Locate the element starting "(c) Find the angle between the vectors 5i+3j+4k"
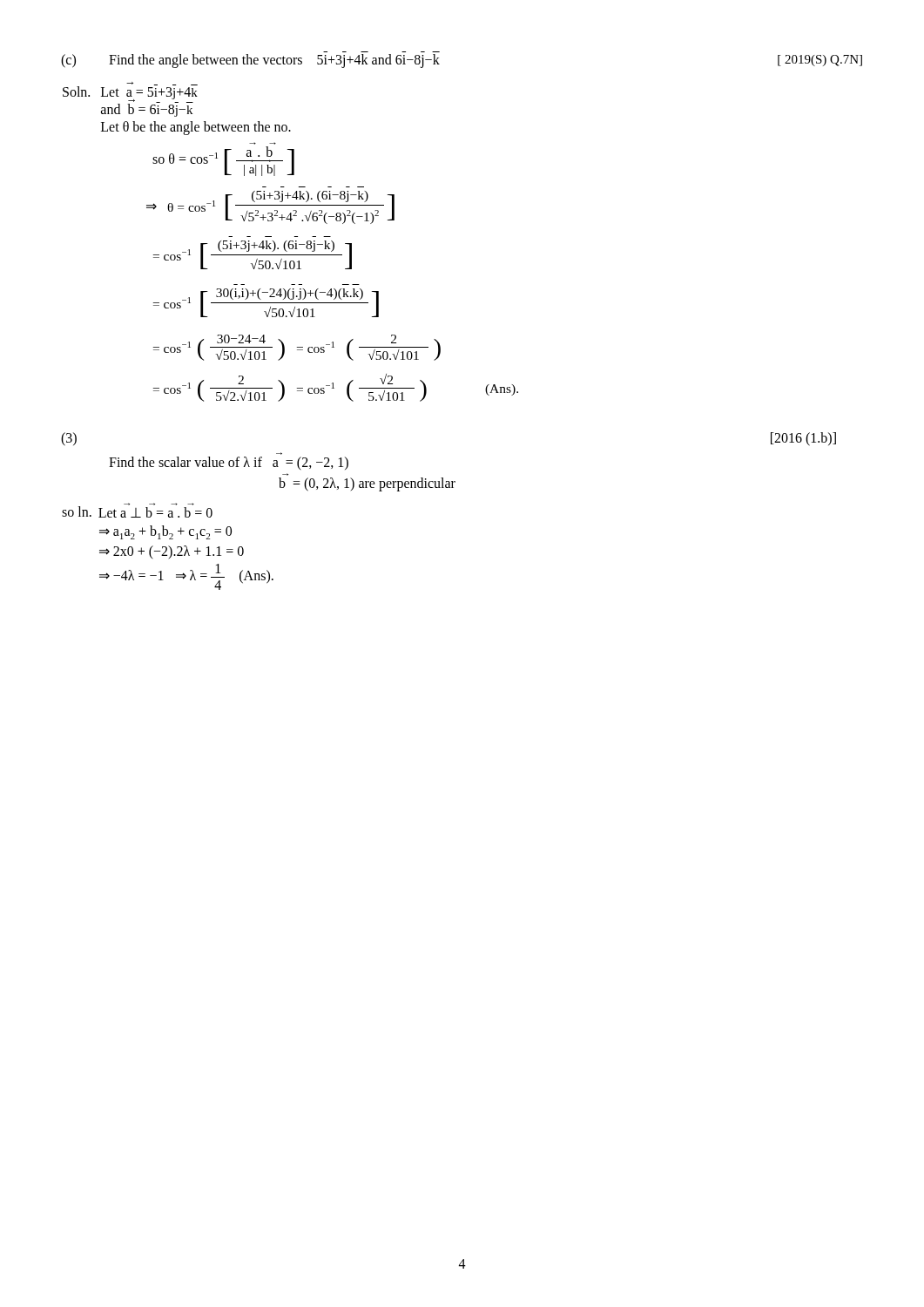This screenshot has width=924, height=1307. pyautogui.click(x=202, y=61)
